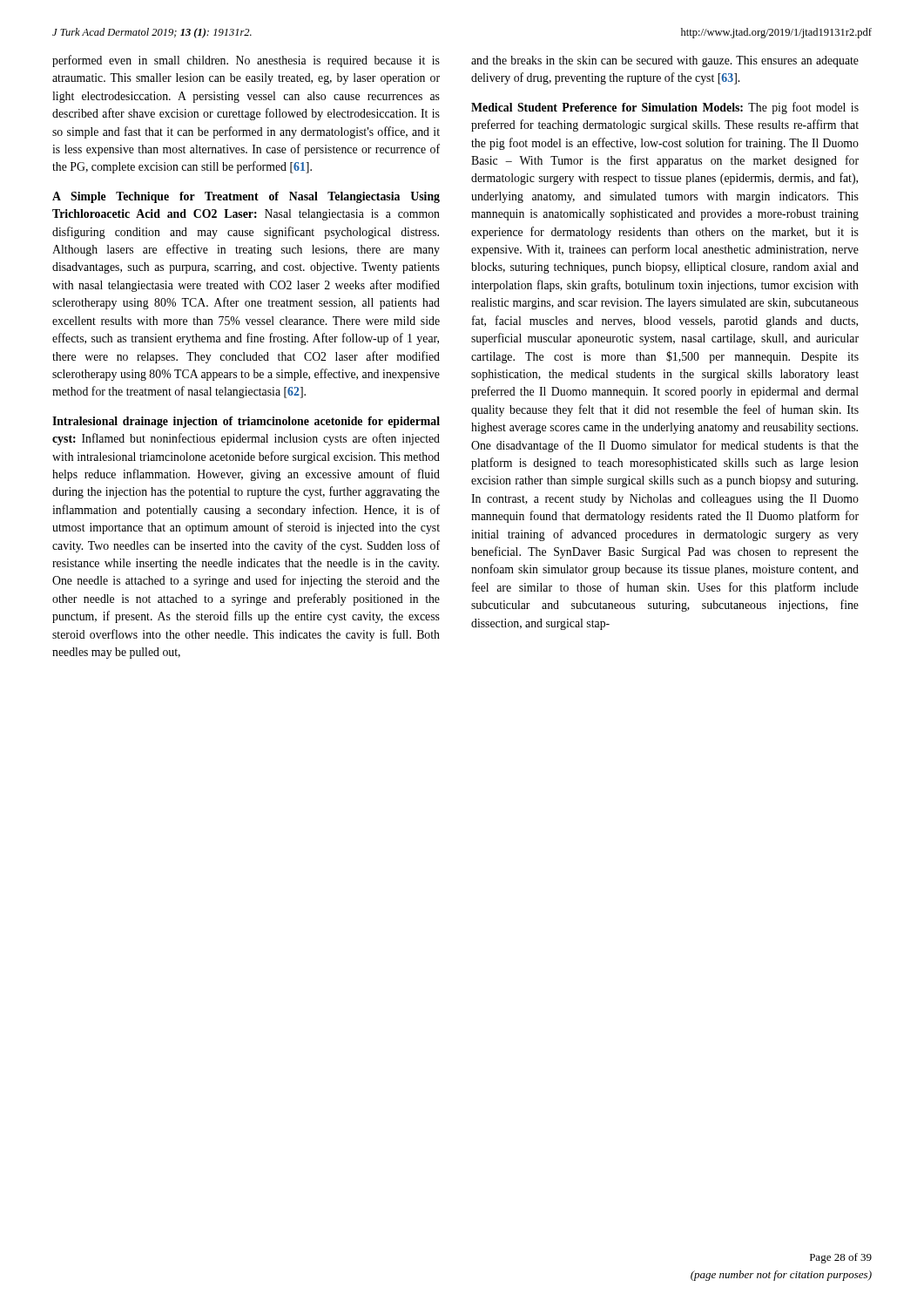Viewport: 924px width, 1307px height.
Task: Navigate to the text block starting "performed even in small children. No anesthesia"
Action: [246, 114]
